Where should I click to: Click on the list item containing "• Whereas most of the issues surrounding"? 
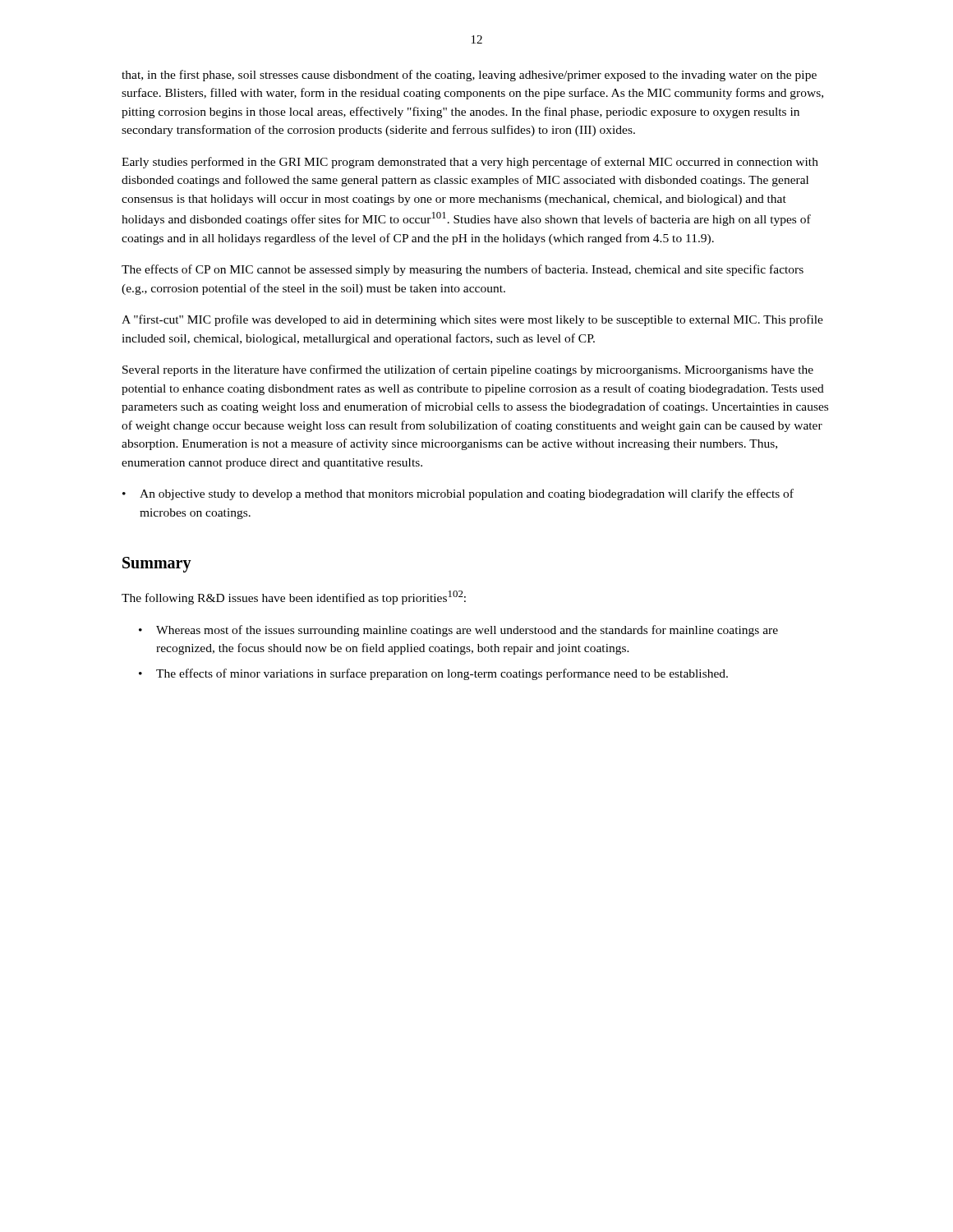(x=485, y=639)
